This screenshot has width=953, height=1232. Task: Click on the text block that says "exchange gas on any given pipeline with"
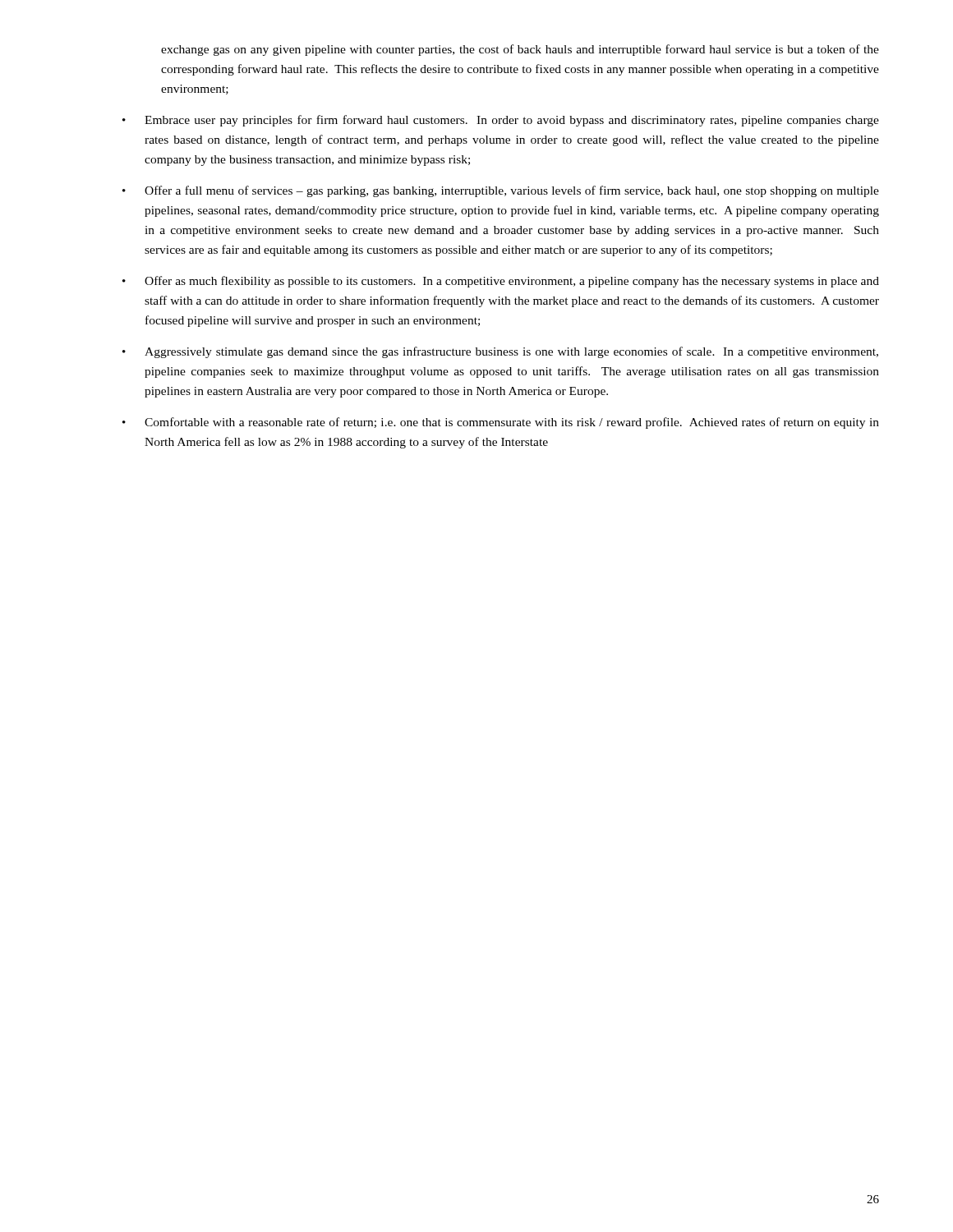(x=520, y=69)
